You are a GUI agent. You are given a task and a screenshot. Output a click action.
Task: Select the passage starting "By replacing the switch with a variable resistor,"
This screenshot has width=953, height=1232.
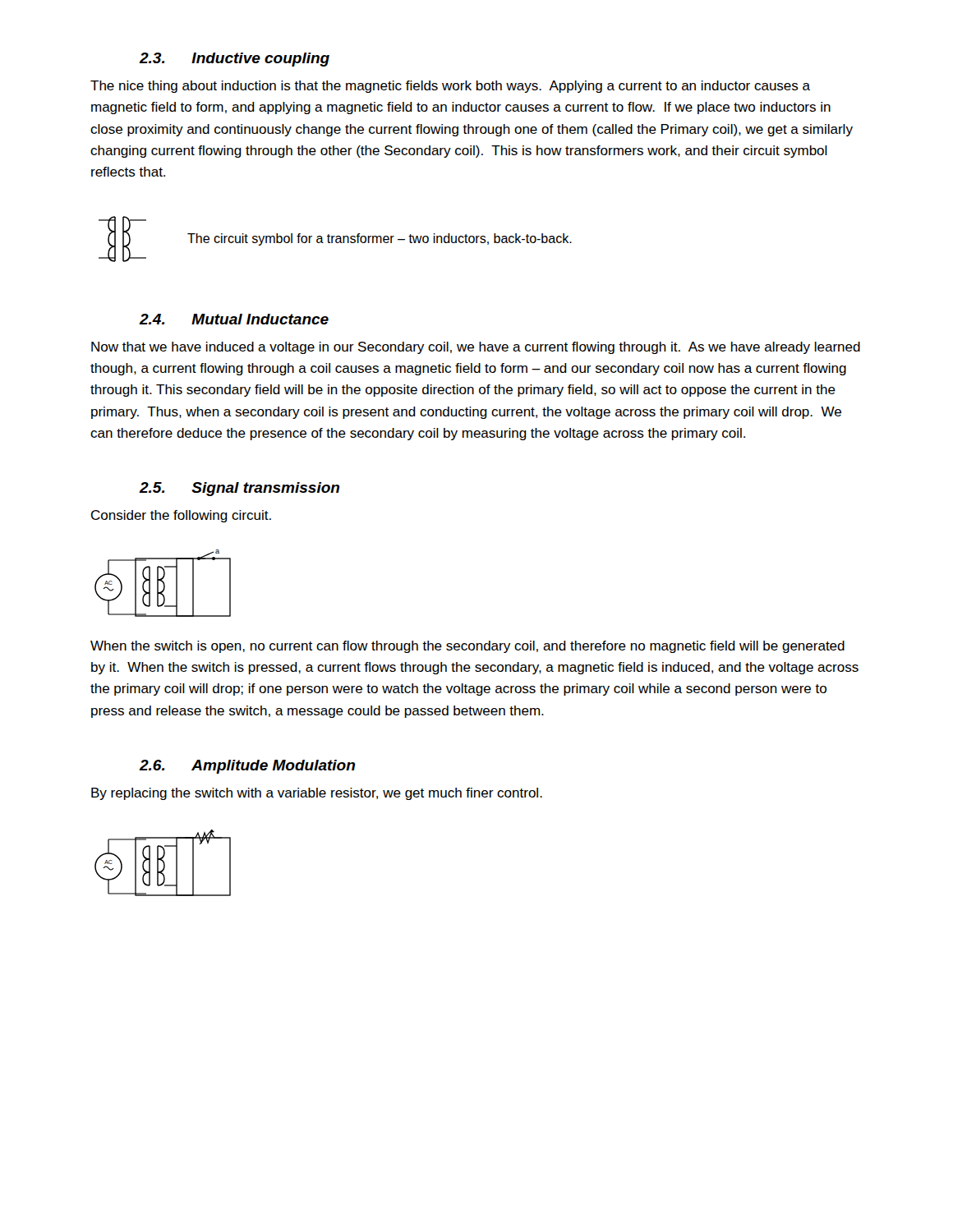tap(317, 793)
